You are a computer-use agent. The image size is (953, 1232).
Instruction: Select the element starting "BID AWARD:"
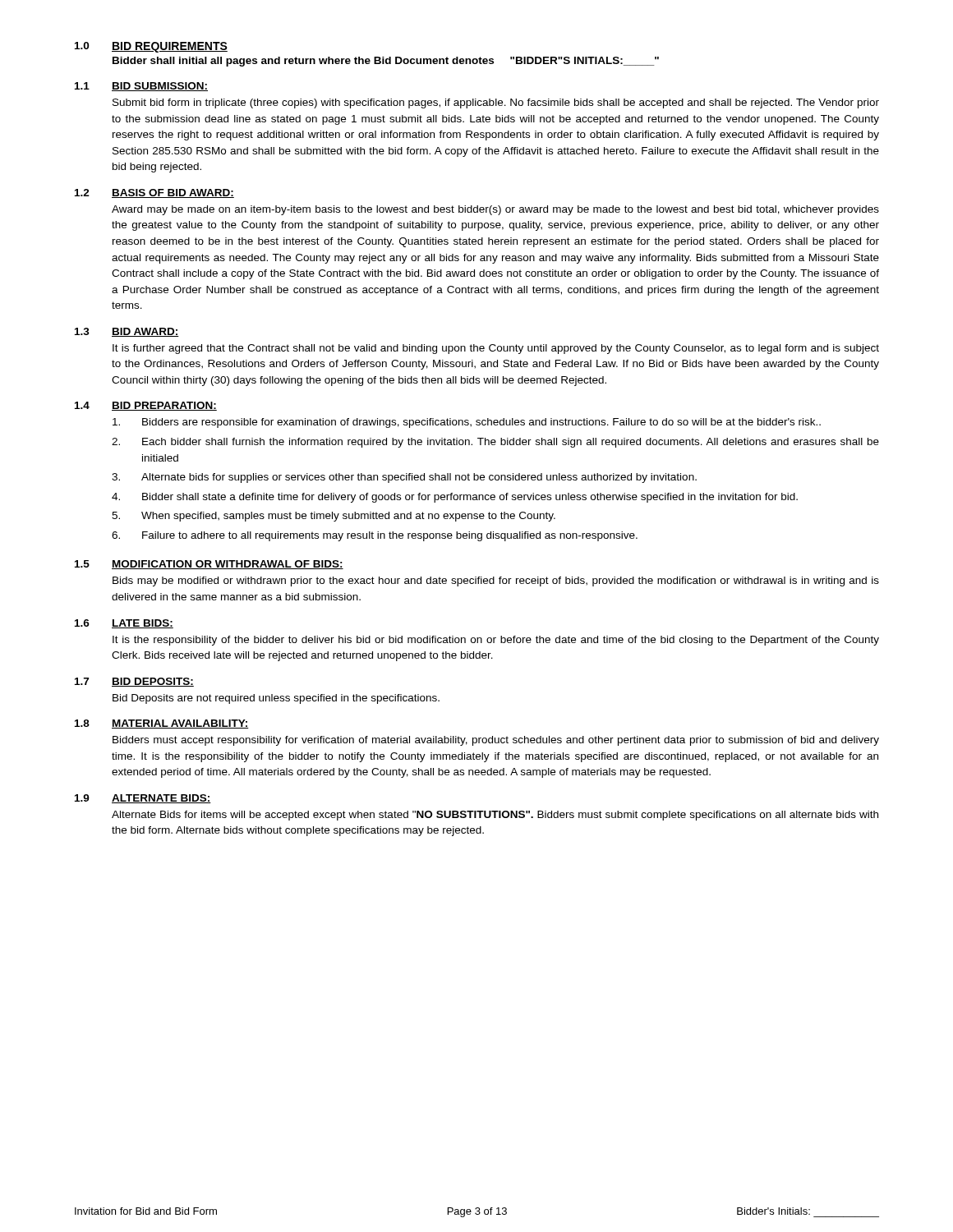click(145, 331)
